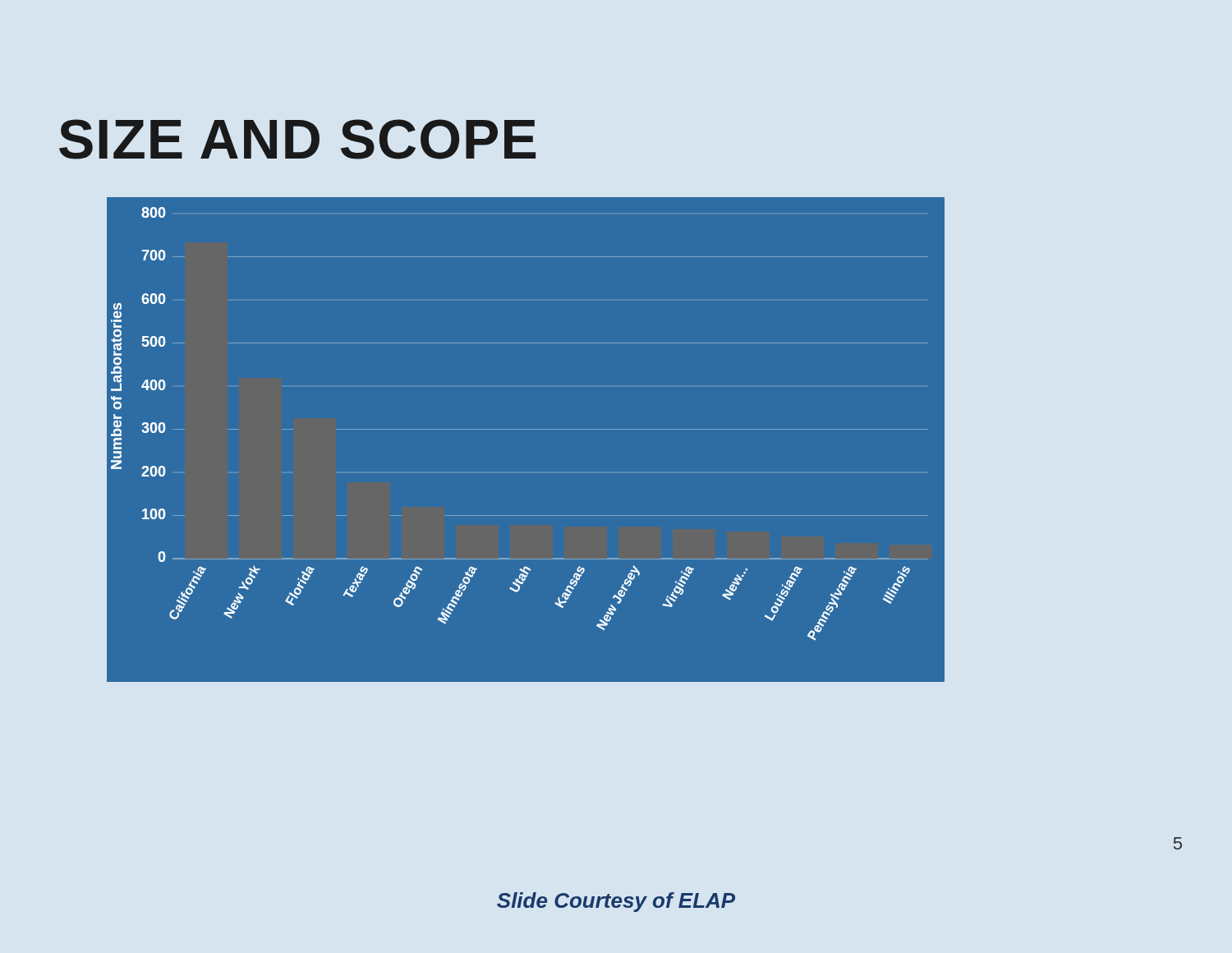Locate the bar chart
This screenshot has width=1232, height=953.
click(x=526, y=440)
